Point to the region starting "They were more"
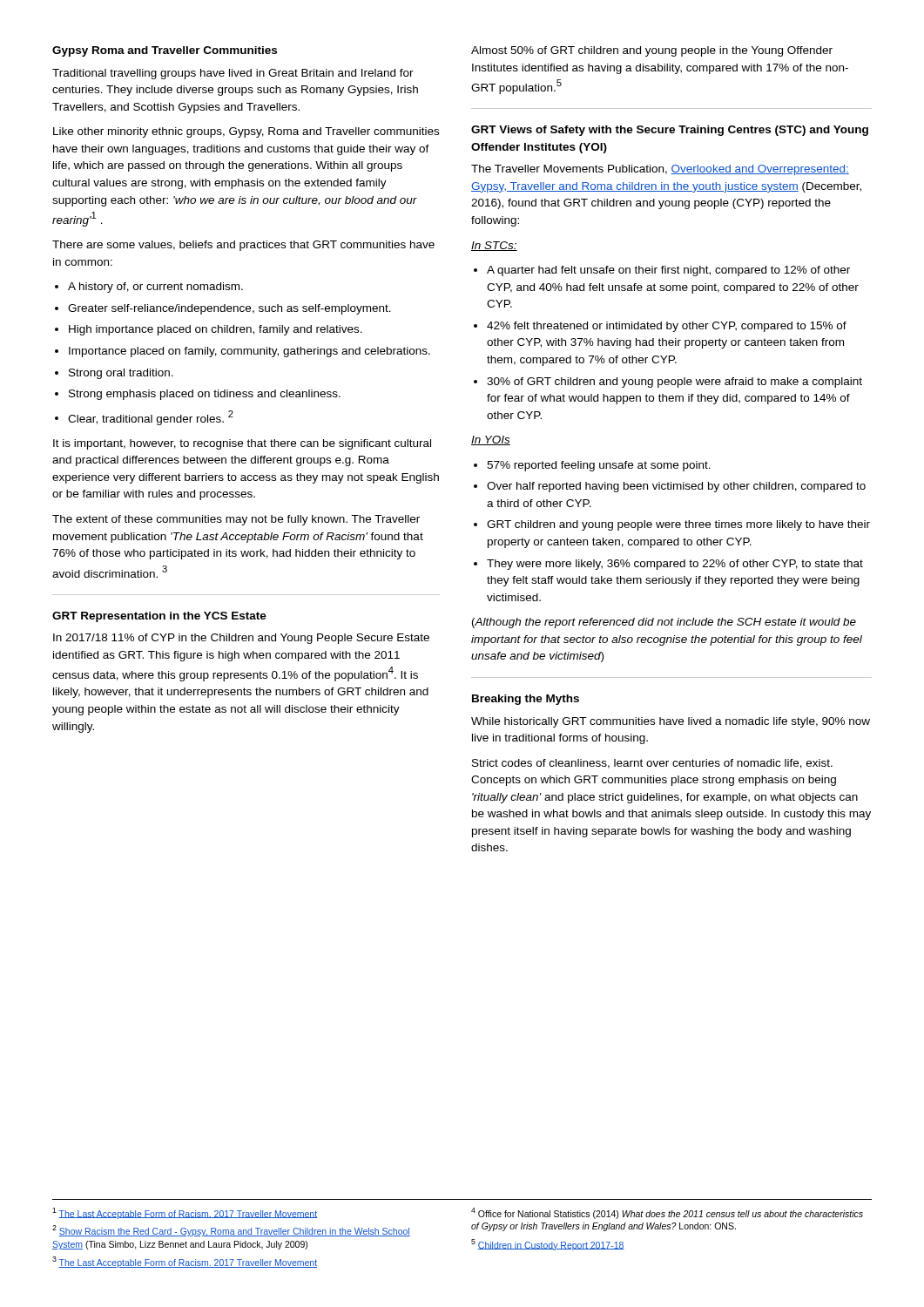This screenshot has width=924, height=1307. pyautogui.click(x=679, y=580)
